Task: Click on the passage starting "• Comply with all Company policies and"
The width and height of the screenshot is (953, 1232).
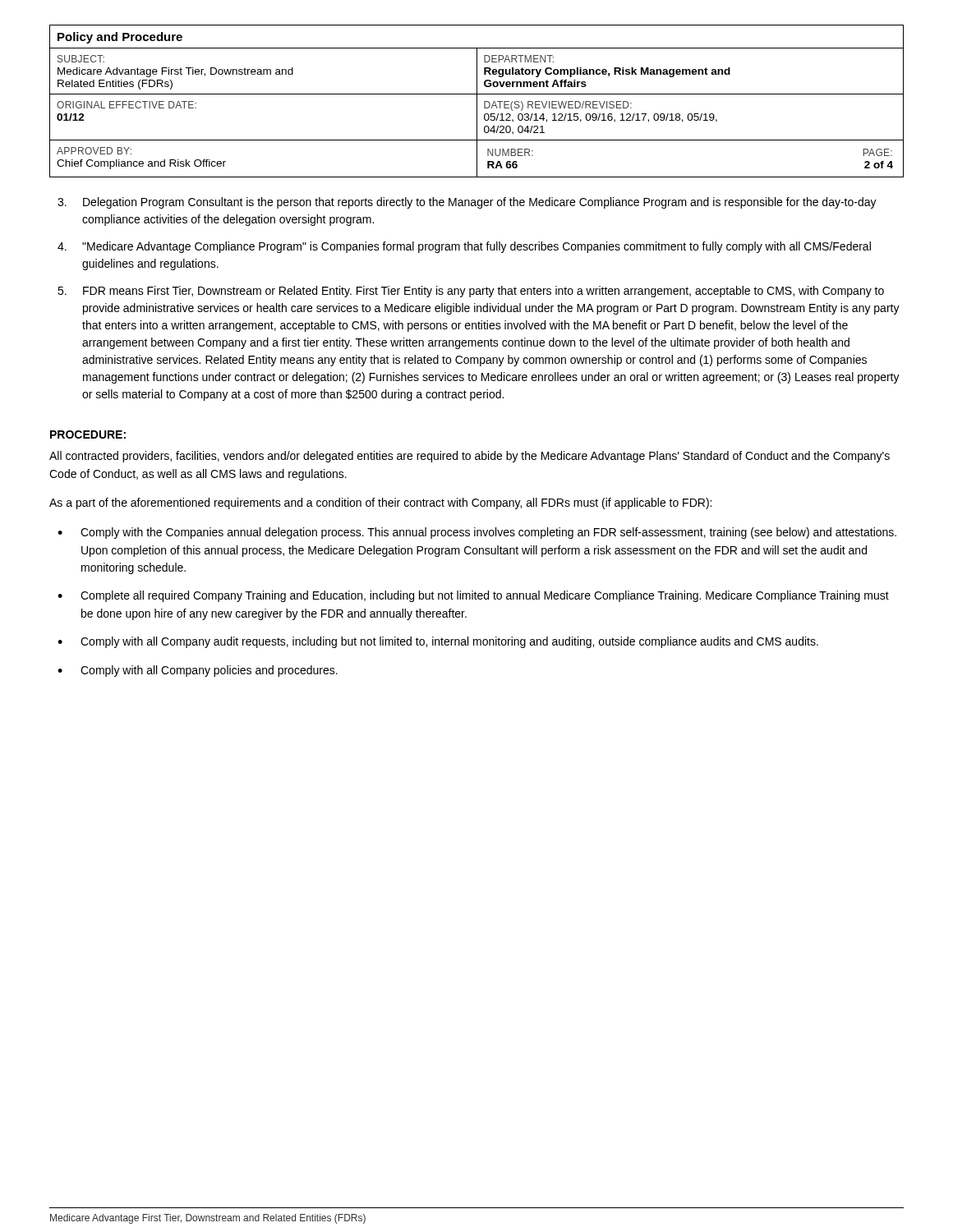Action: click(x=198, y=671)
